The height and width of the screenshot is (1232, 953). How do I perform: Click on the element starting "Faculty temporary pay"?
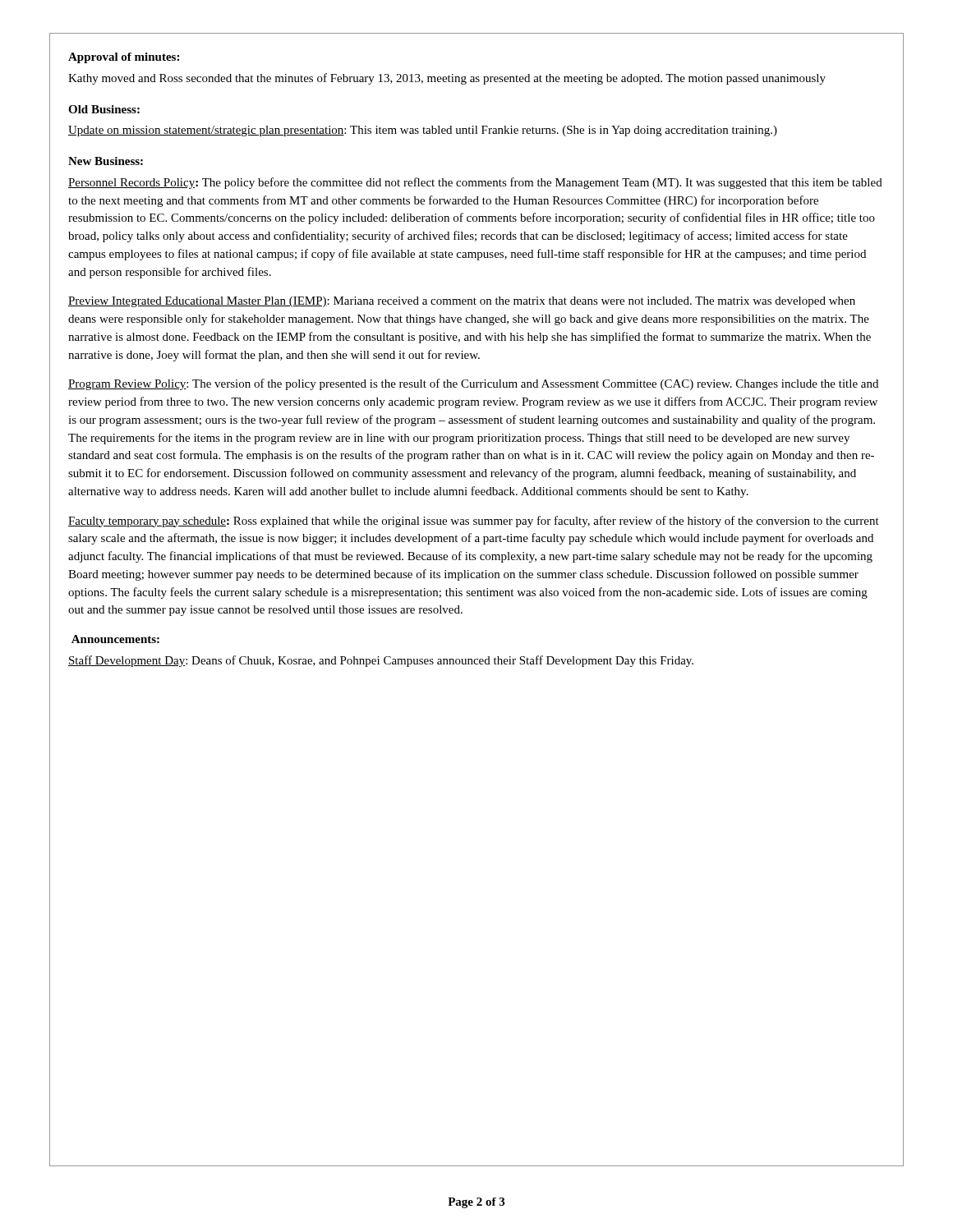pyautogui.click(x=476, y=566)
